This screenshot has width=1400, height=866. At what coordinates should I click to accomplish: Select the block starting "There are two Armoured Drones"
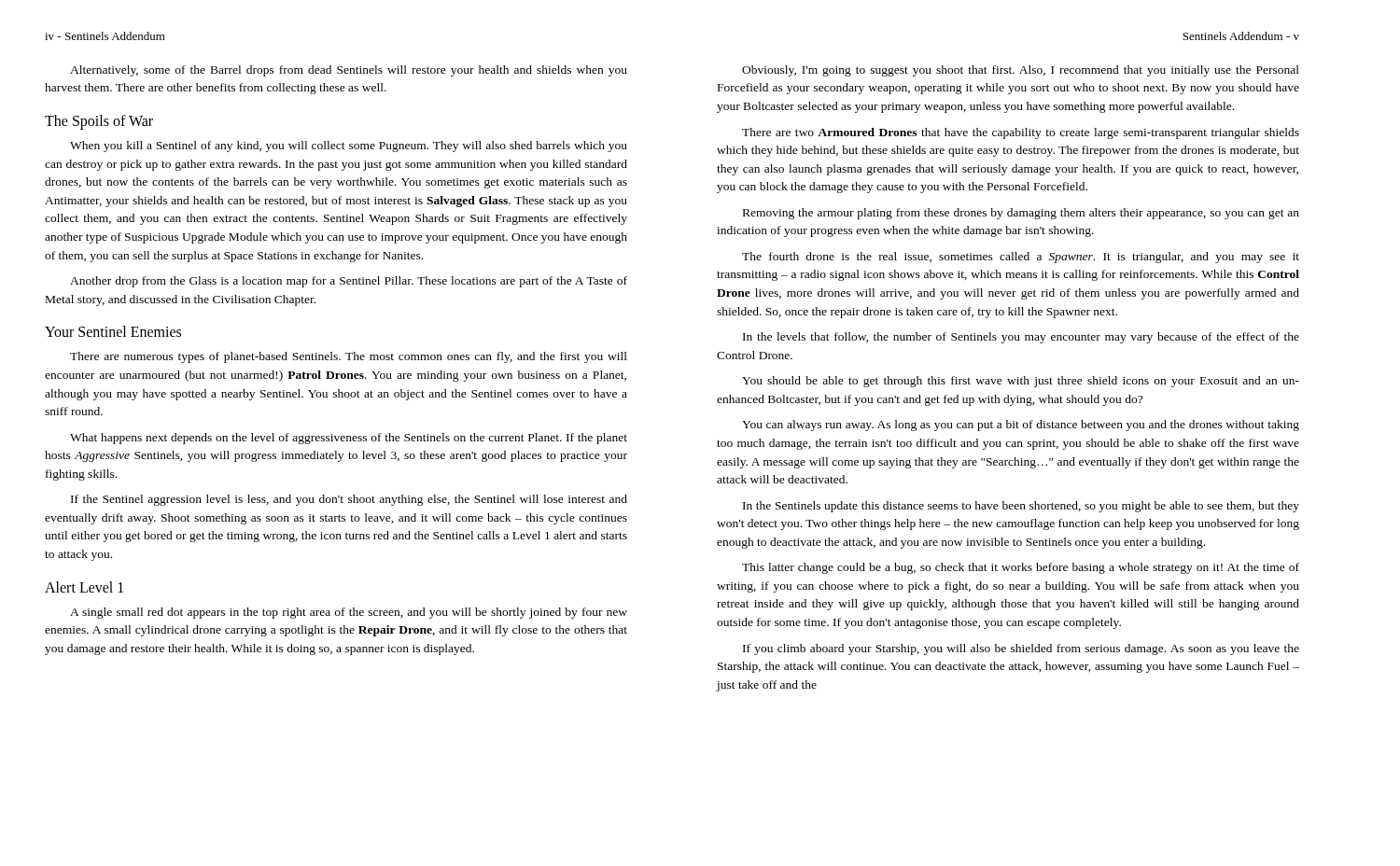(x=1008, y=159)
